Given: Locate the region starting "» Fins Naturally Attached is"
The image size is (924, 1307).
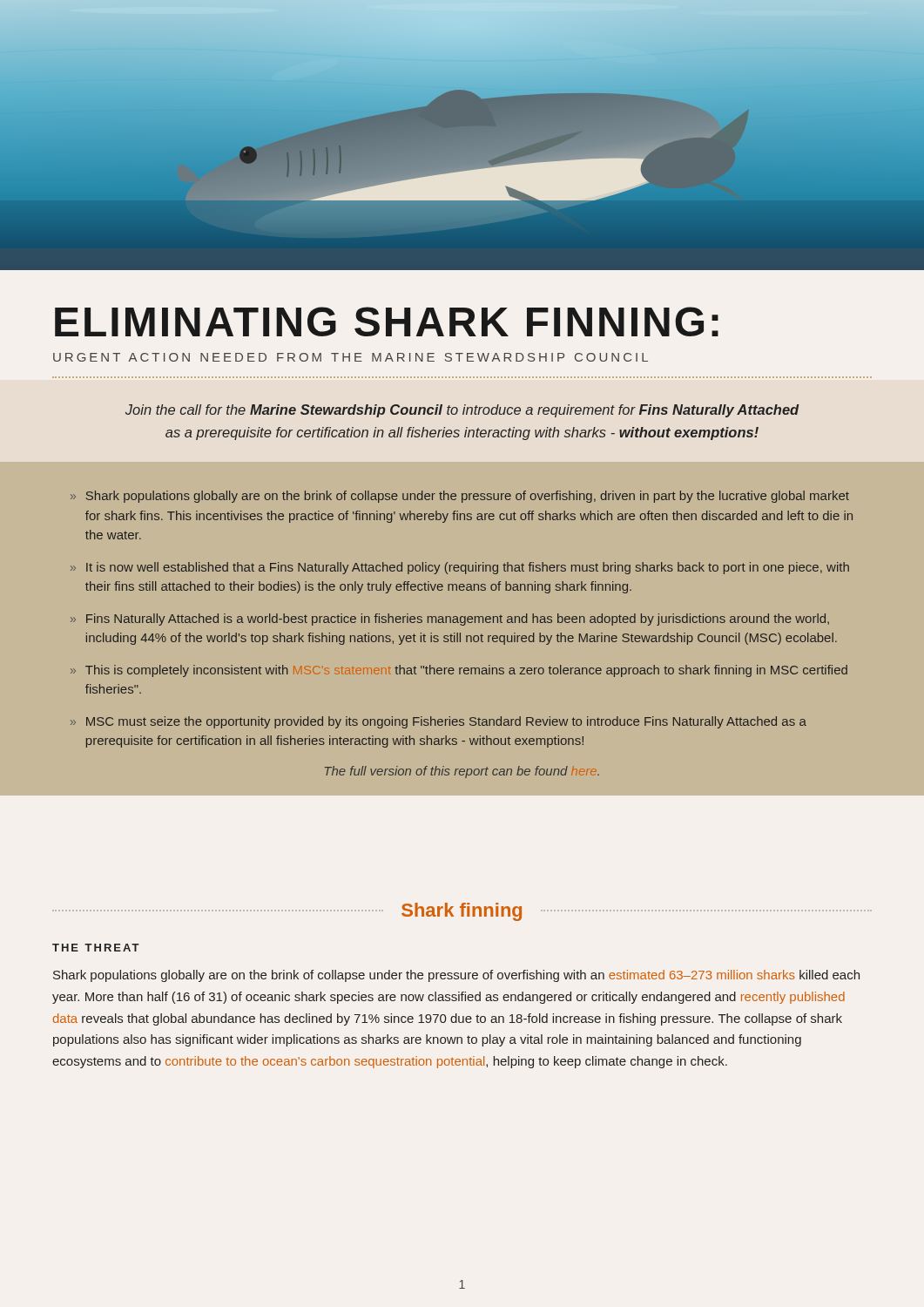Looking at the screenshot, I should pos(462,628).
